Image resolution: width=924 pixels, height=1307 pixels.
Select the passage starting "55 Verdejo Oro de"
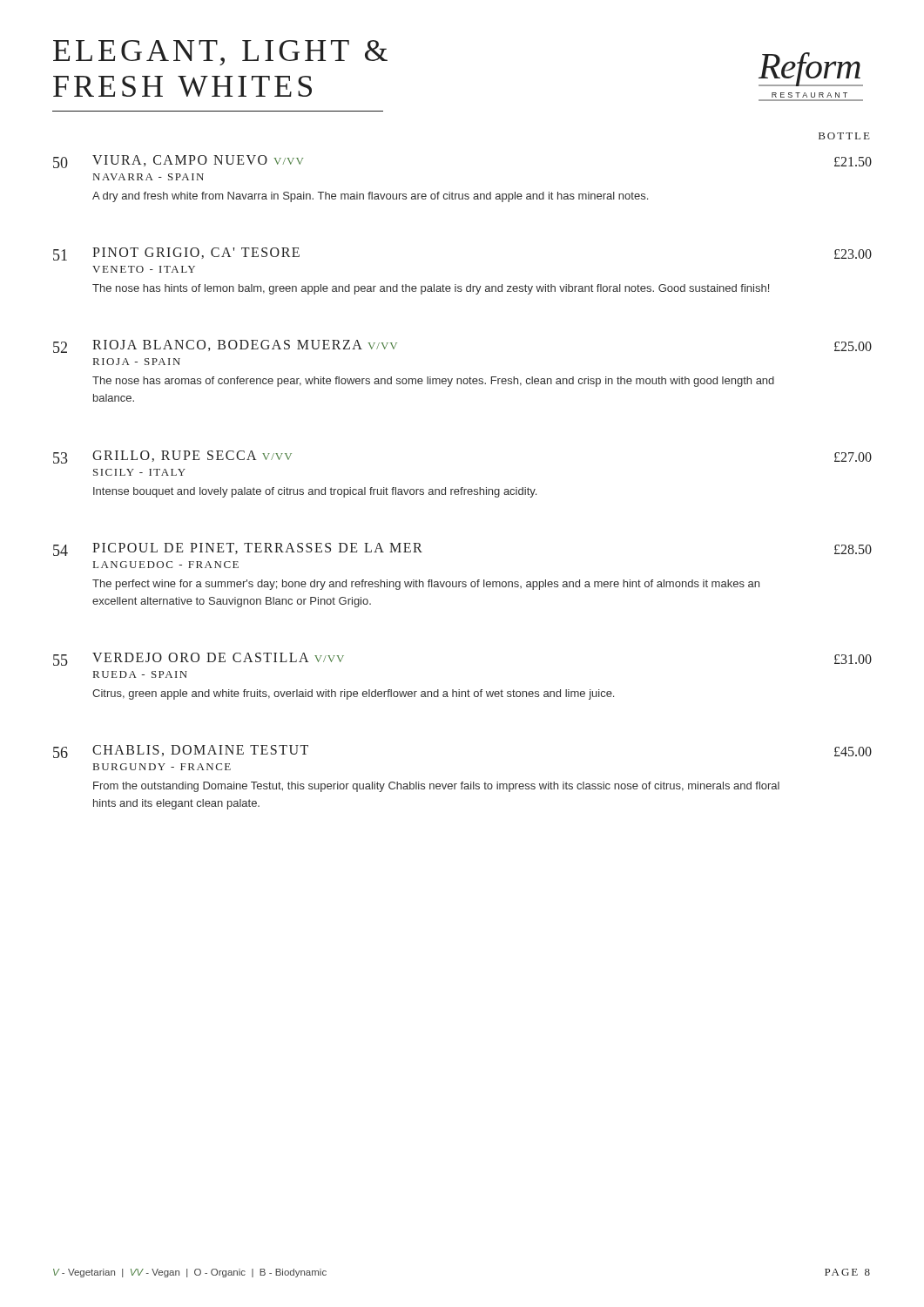[x=221, y=659]
